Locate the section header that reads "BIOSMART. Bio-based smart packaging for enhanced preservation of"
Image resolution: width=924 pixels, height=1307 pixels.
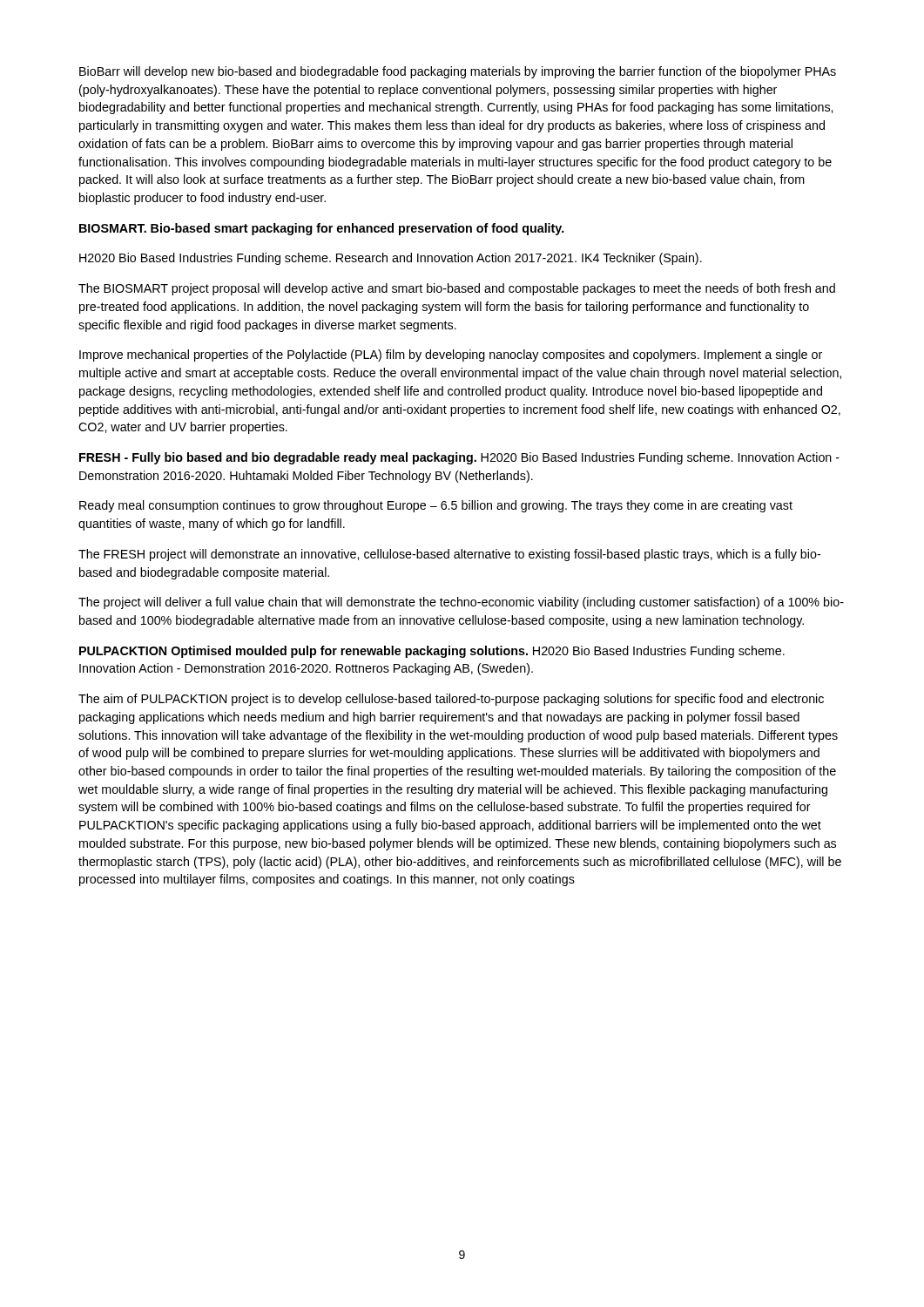[x=321, y=228]
